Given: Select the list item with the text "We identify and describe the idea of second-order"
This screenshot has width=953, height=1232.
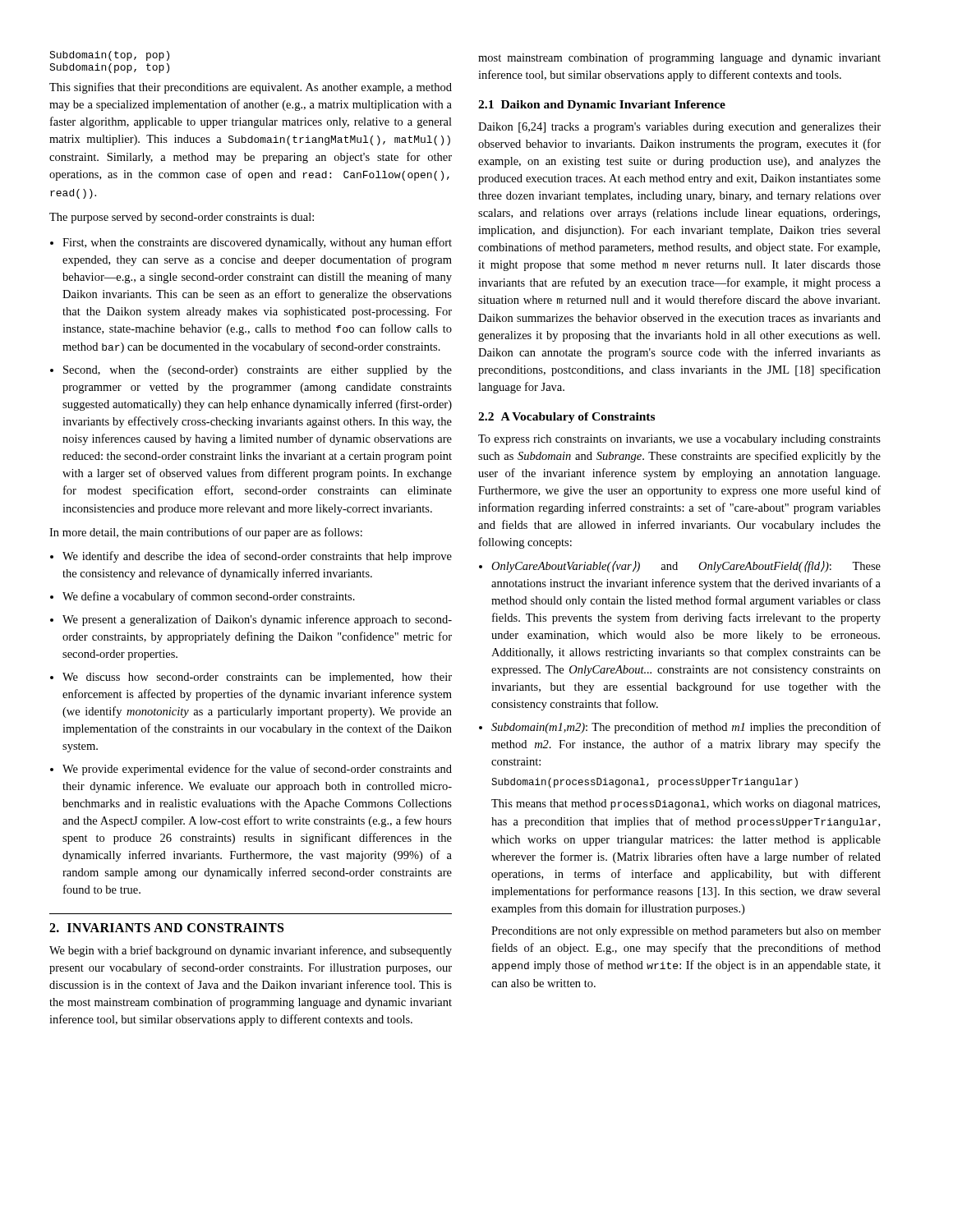Looking at the screenshot, I should click(257, 564).
